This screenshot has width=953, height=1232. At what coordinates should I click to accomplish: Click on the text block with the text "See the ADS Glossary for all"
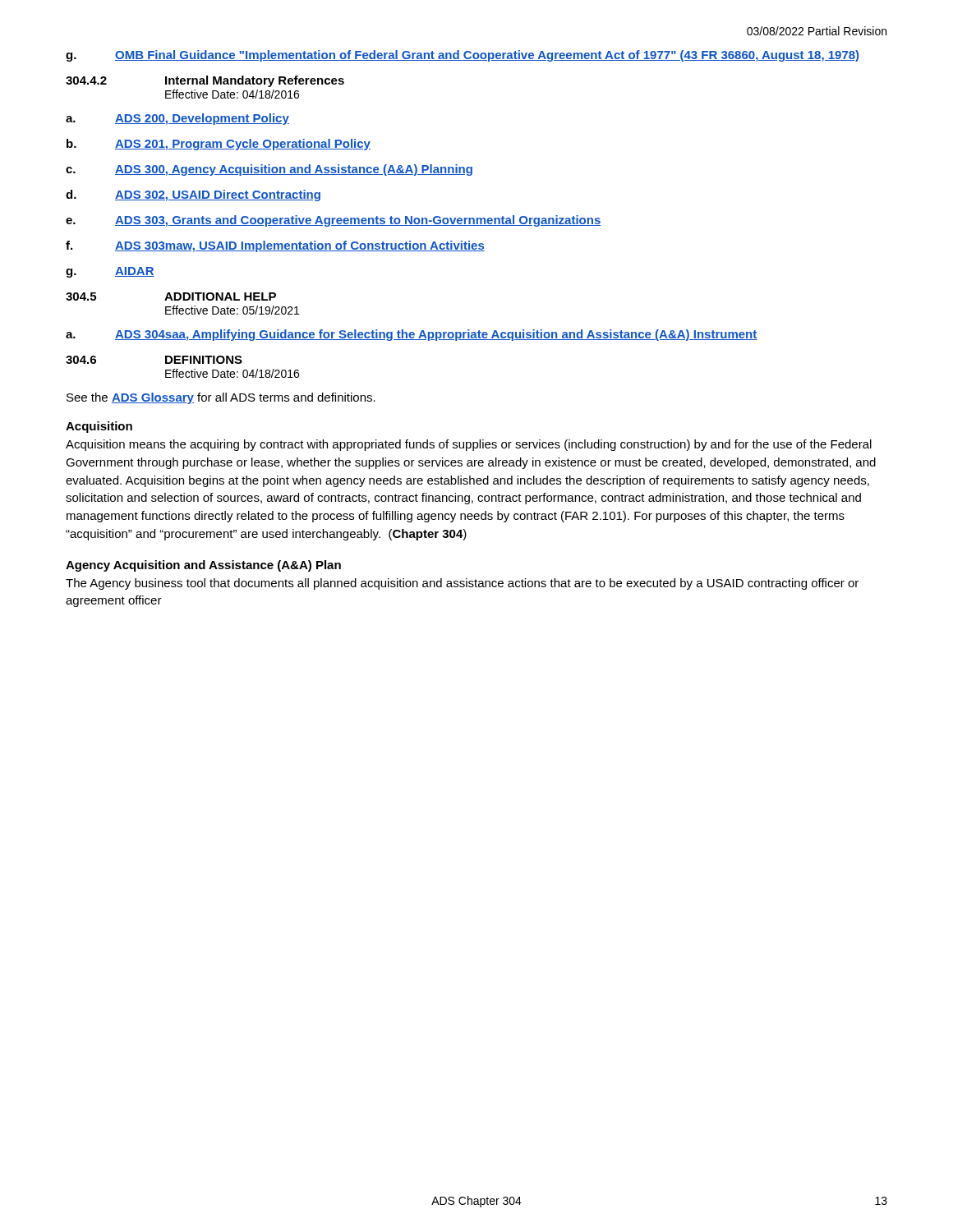(x=221, y=397)
